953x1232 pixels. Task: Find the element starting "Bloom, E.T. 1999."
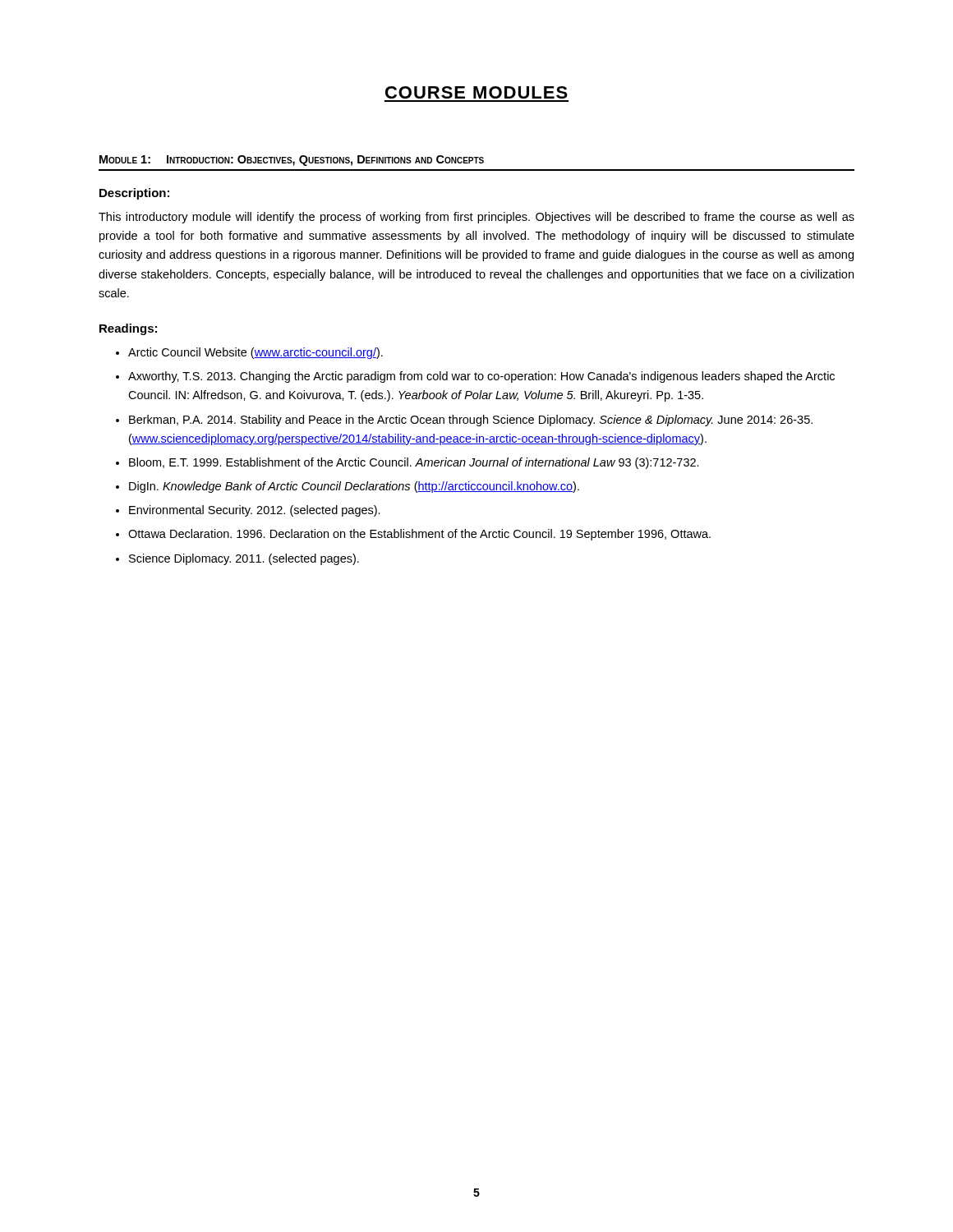[414, 462]
